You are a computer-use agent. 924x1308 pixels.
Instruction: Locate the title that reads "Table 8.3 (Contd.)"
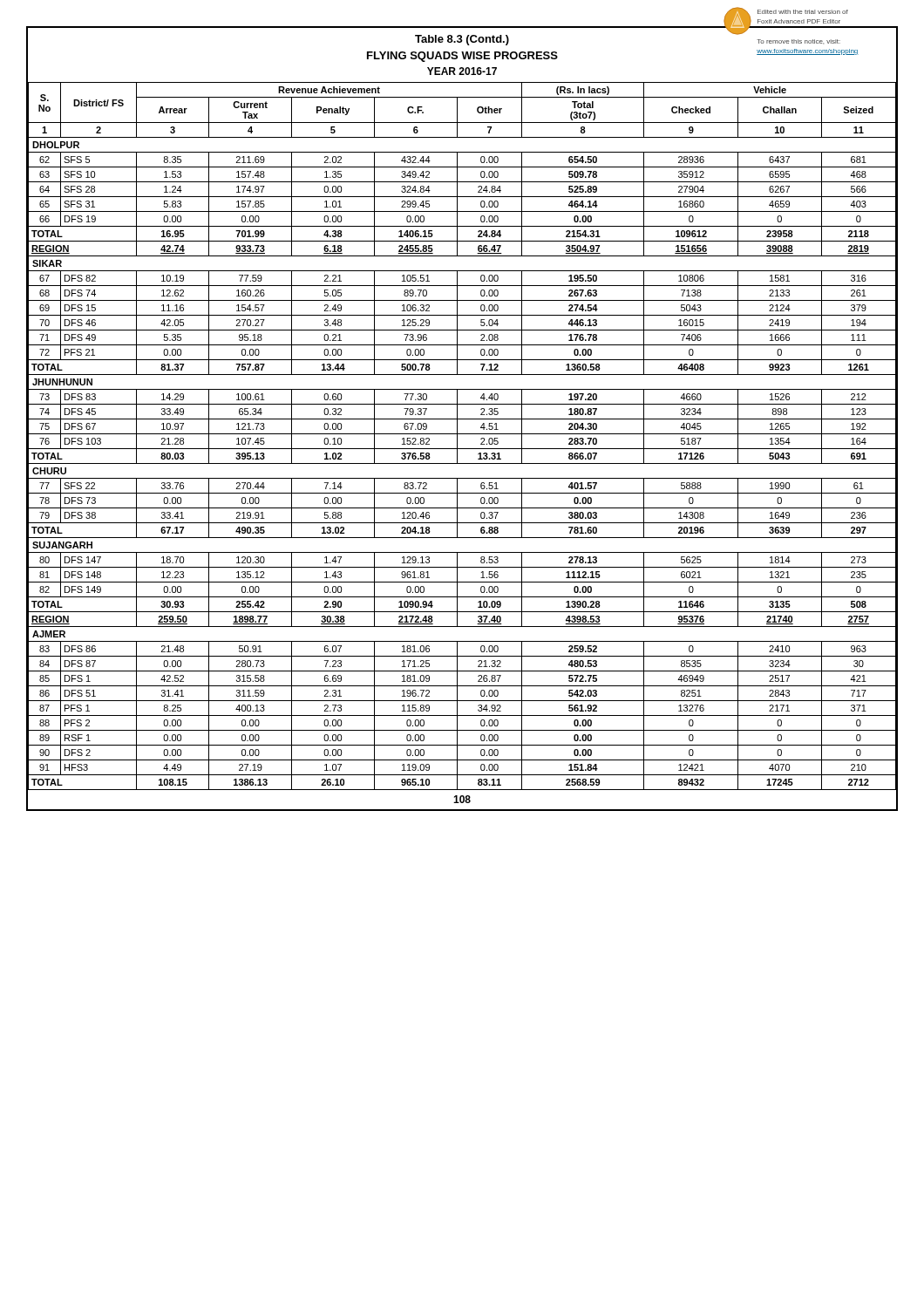[462, 39]
